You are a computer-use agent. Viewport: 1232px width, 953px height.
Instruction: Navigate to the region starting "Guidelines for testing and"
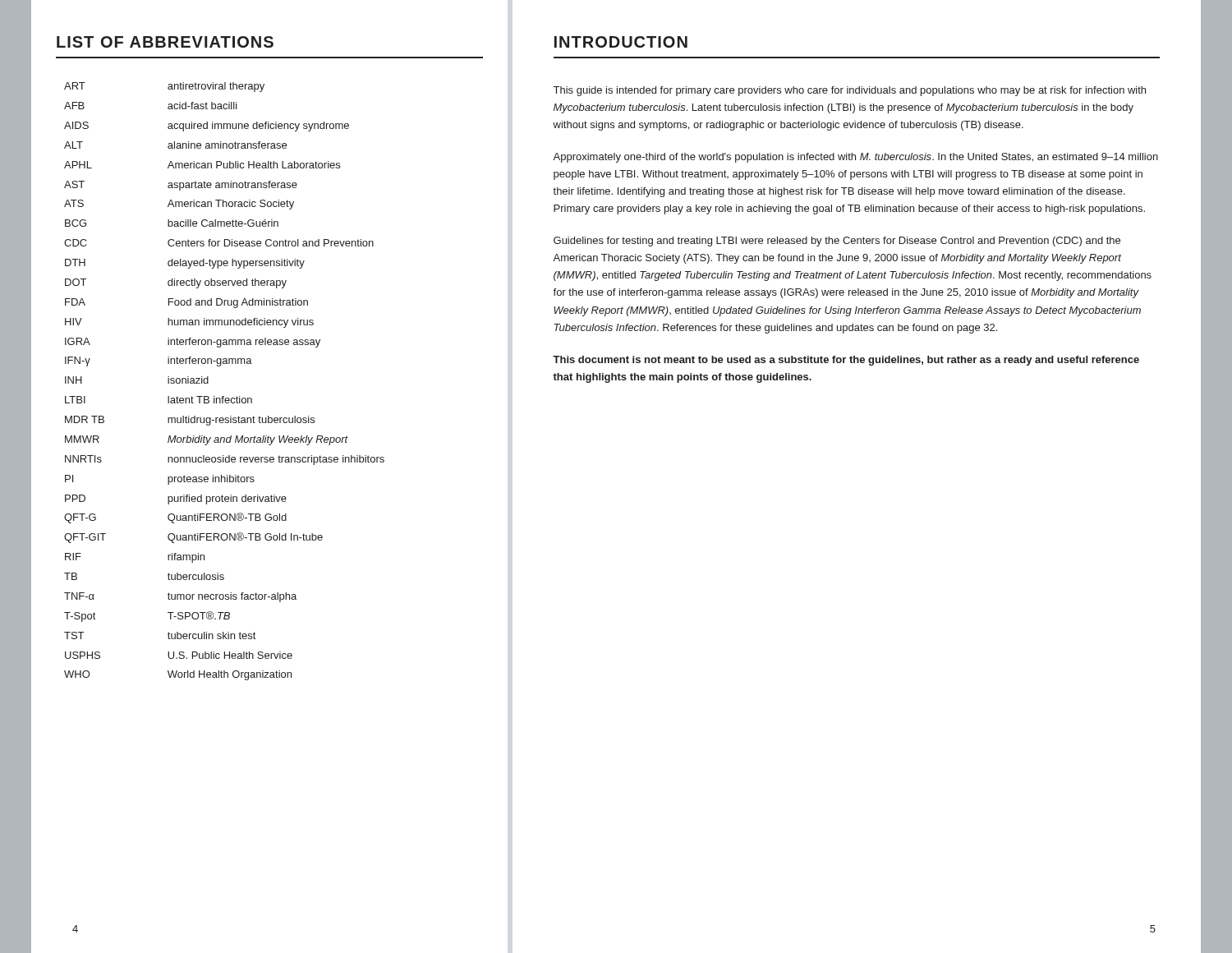pyautogui.click(x=852, y=284)
